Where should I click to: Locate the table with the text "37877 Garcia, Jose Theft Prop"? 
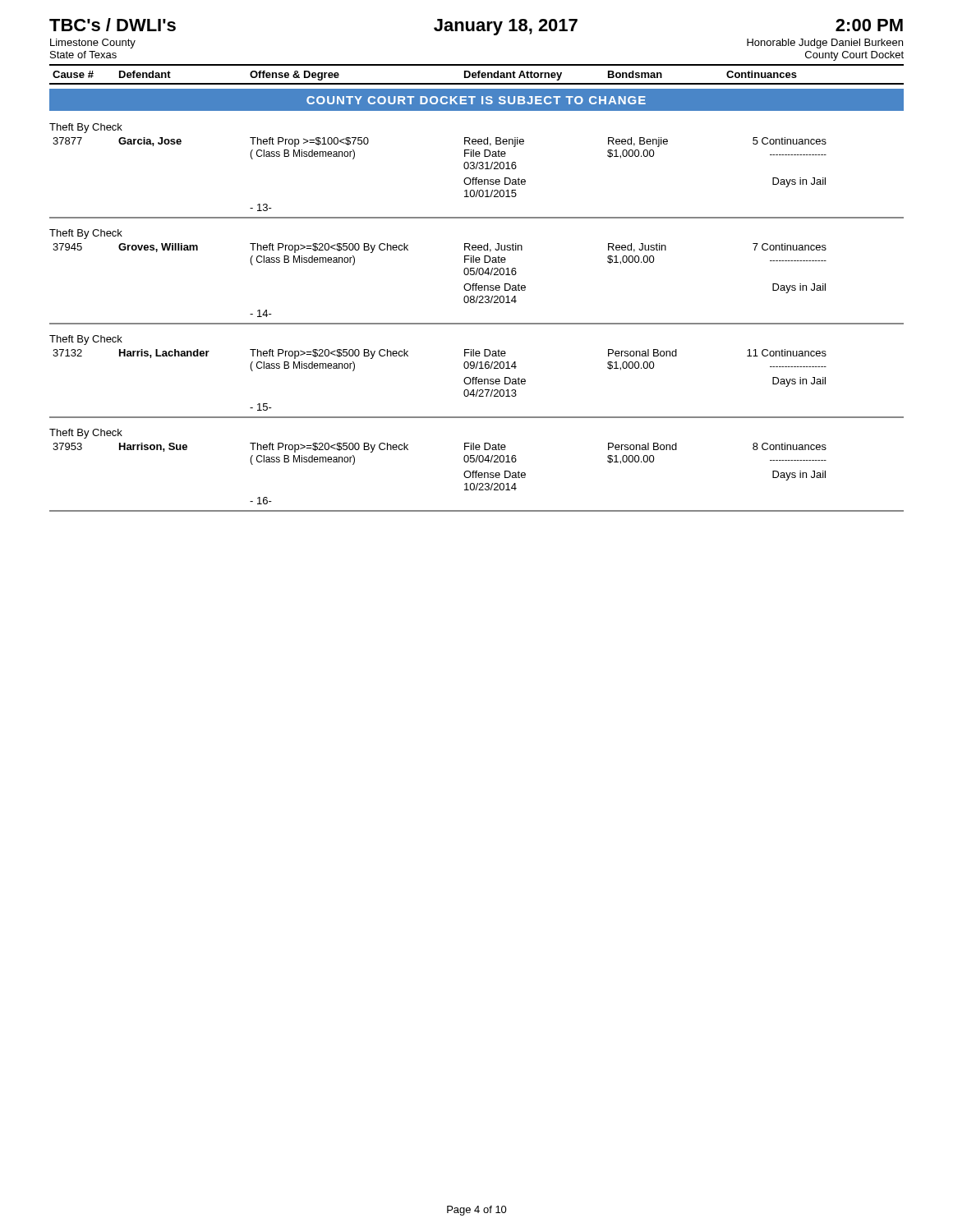tap(476, 174)
